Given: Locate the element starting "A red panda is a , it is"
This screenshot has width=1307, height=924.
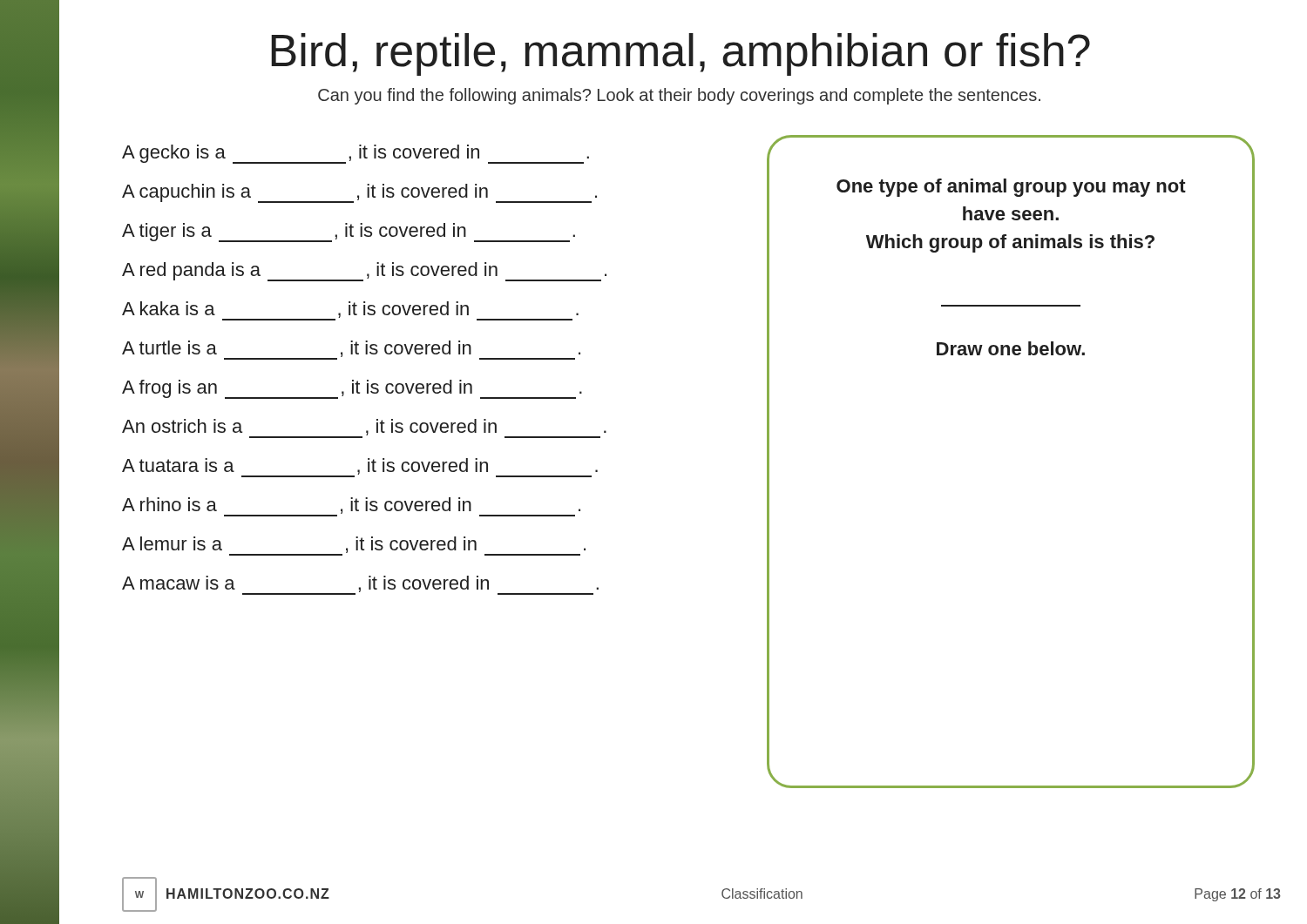Looking at the screenshot, I should [x=365, y=270].
